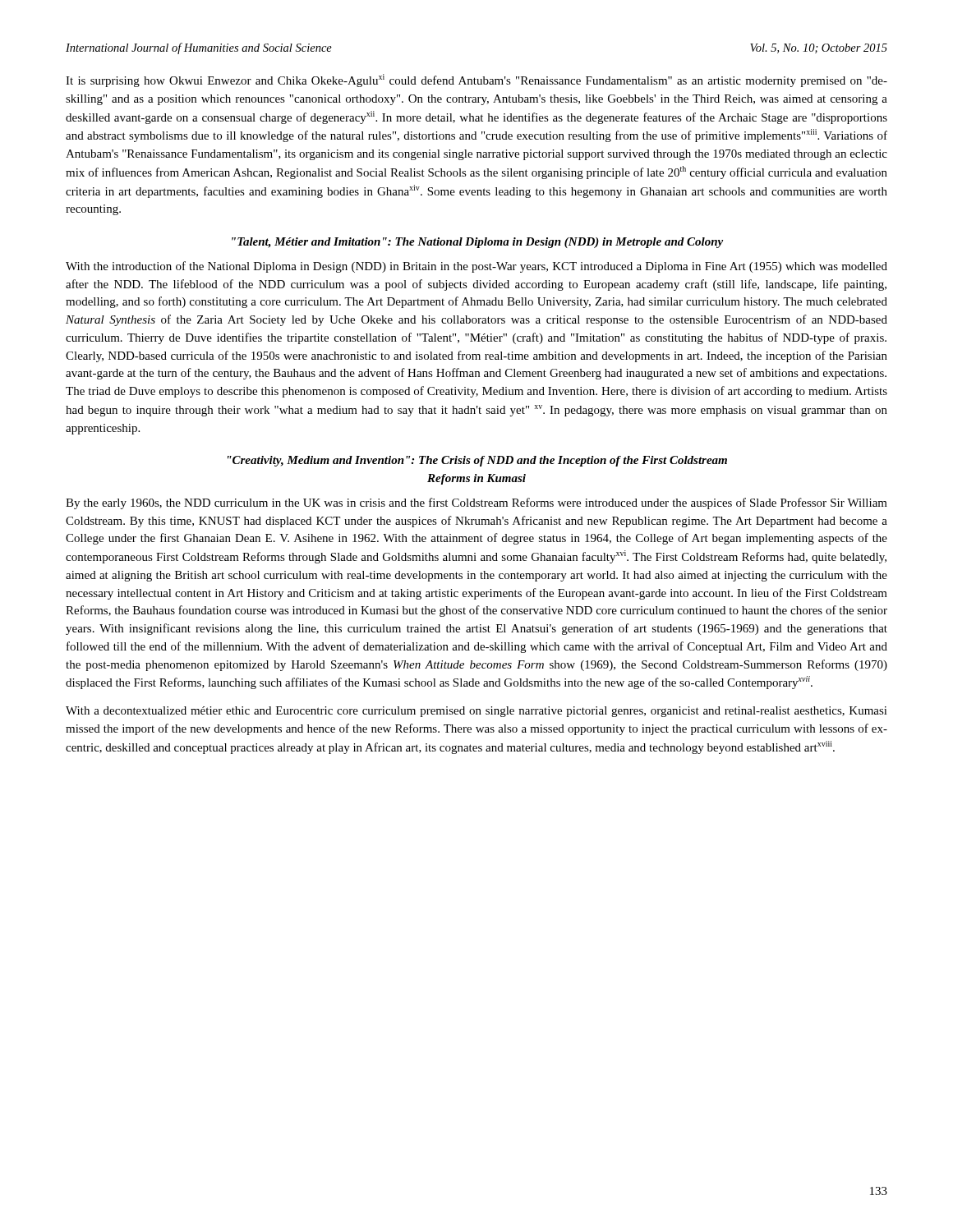Screen dimensions: 1232x953
Task: Find the section header on this page that starts ""Talent, Métier and Imitation": The National"
Action: tap(476, 241)
